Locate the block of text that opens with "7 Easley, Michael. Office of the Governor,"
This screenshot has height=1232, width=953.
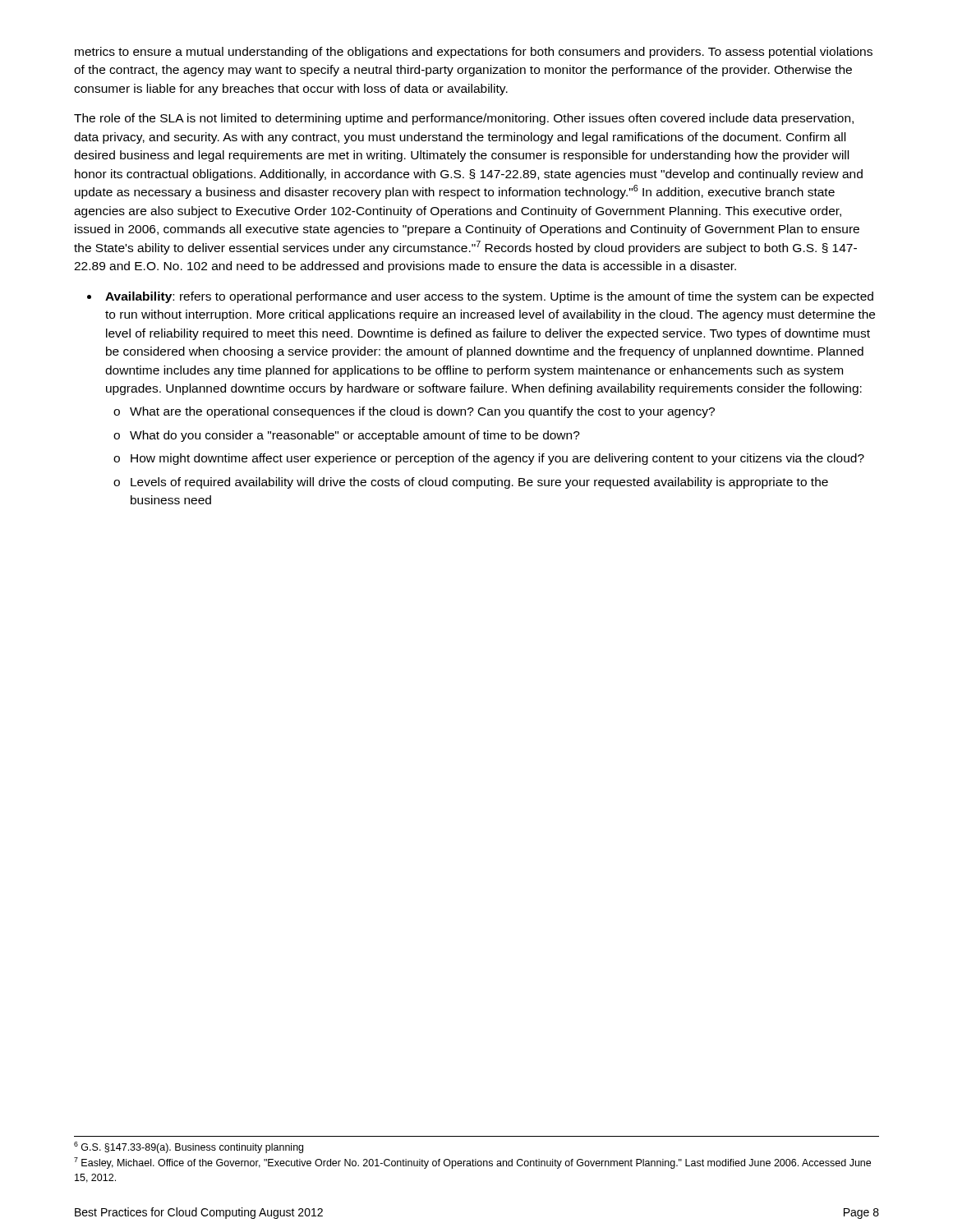pyautogui.click(x=473, y=1170)
